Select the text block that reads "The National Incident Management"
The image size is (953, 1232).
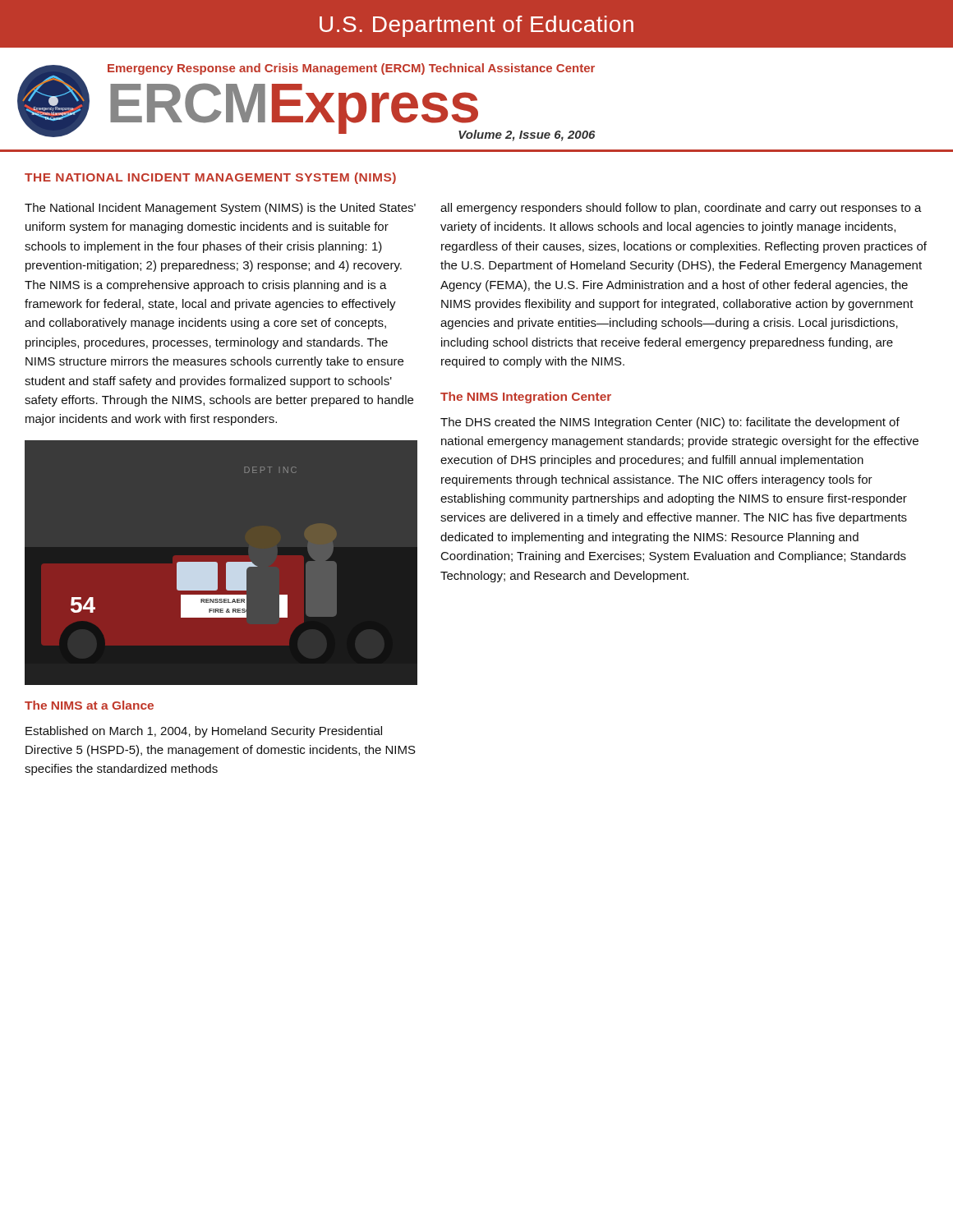(x=220, y=313)
